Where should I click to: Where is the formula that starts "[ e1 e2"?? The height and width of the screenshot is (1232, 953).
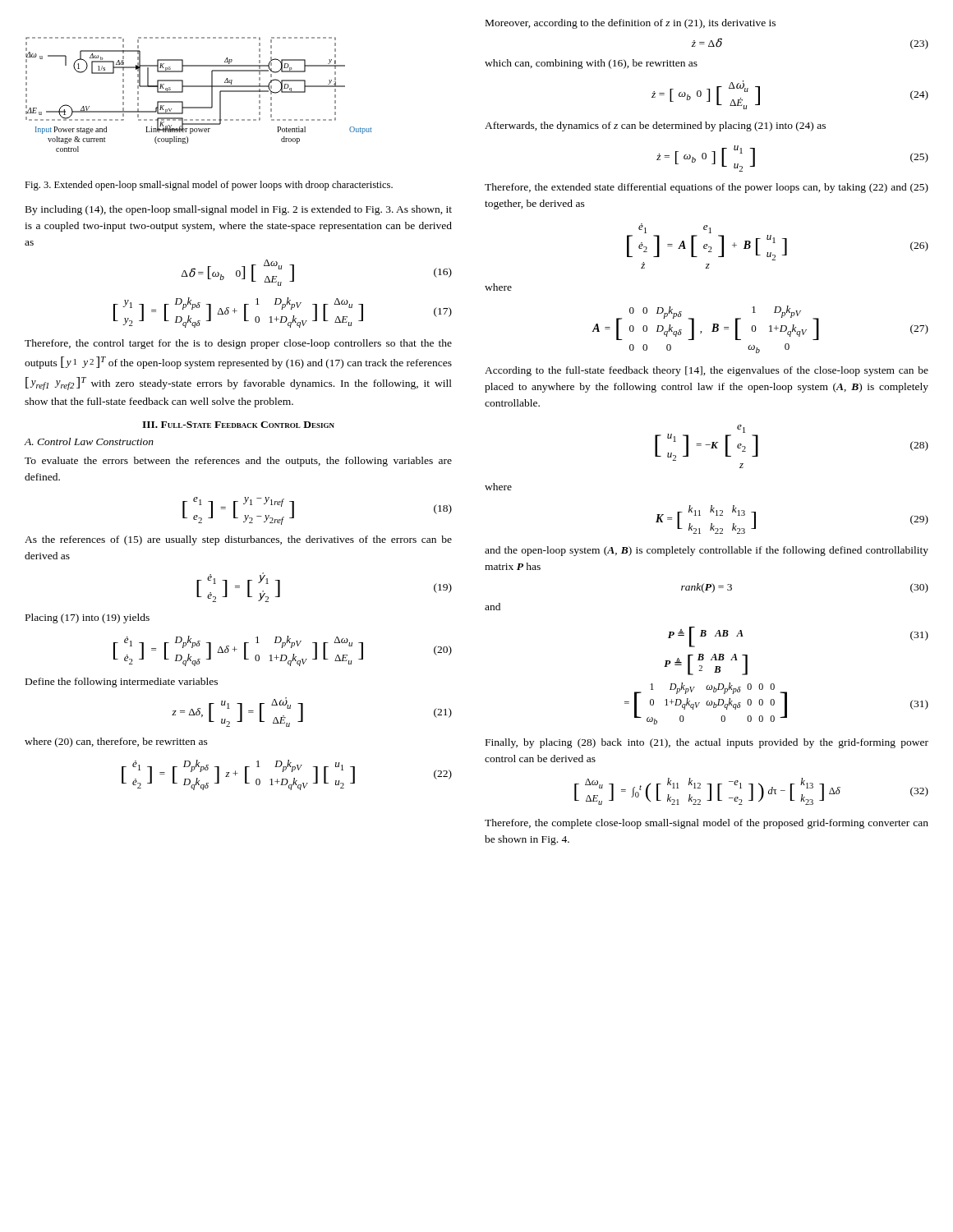click(235, 510)
